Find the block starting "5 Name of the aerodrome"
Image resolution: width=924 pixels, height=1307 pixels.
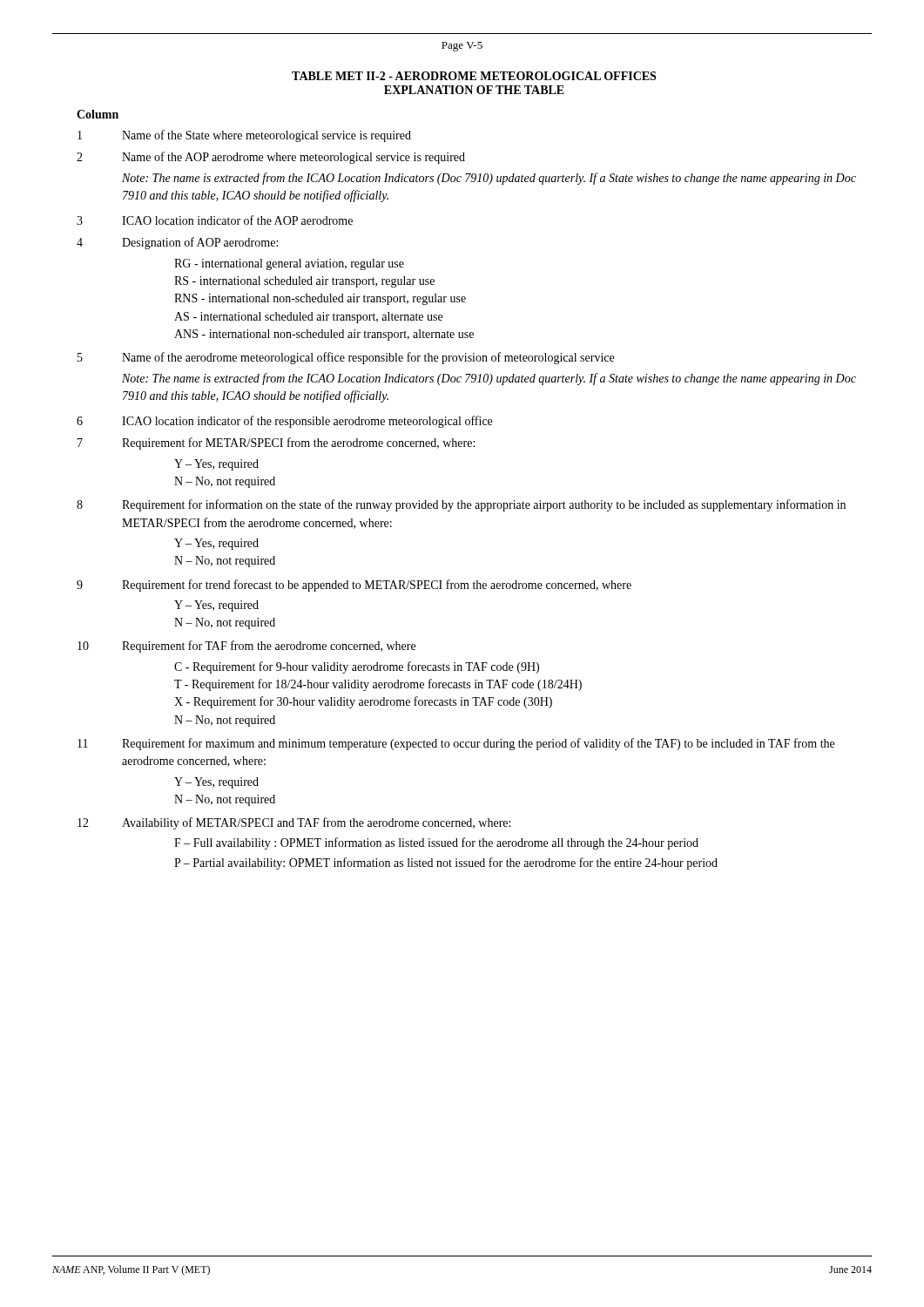[x=474, y=379]
